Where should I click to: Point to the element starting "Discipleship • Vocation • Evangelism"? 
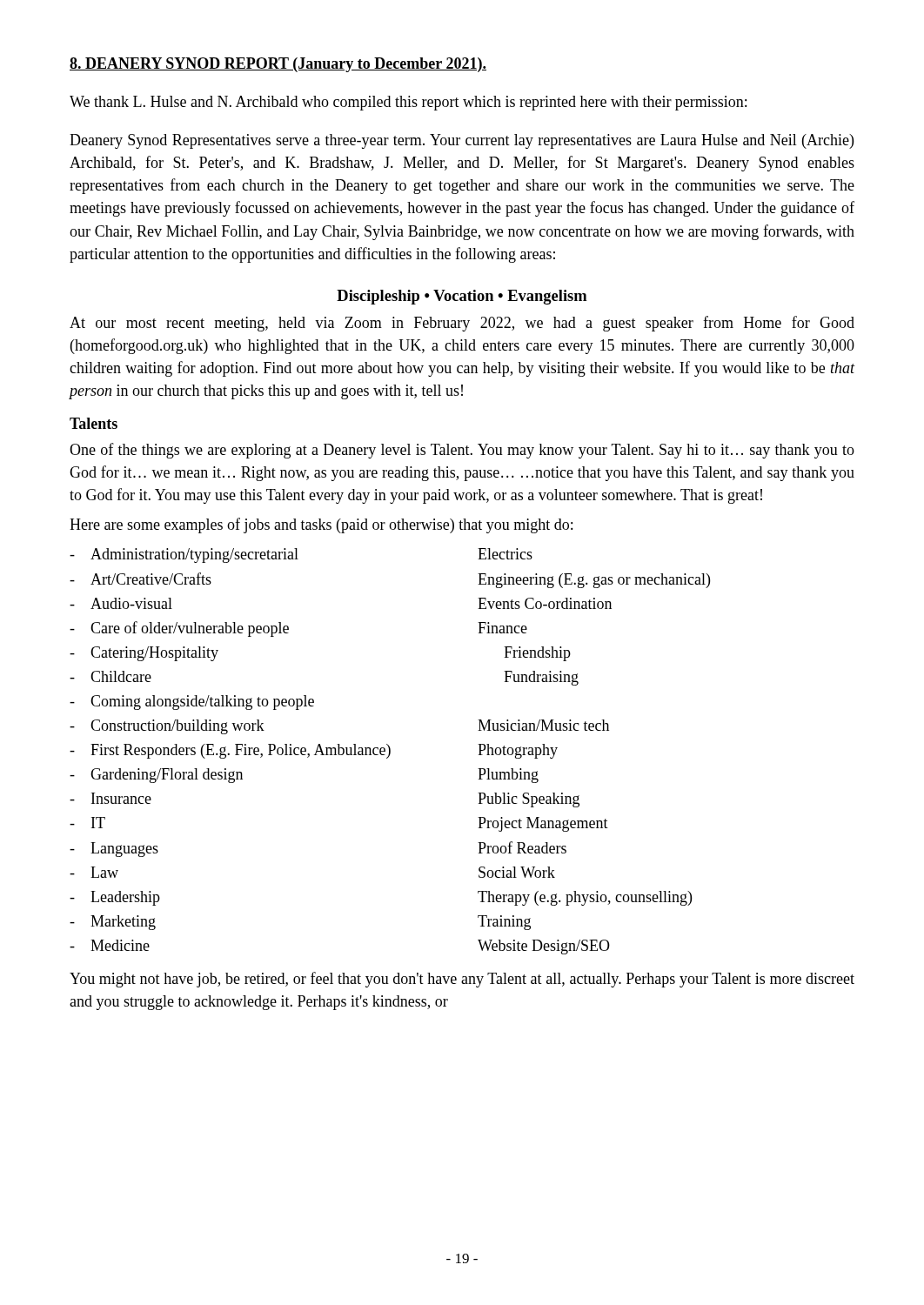pos(462,296)
